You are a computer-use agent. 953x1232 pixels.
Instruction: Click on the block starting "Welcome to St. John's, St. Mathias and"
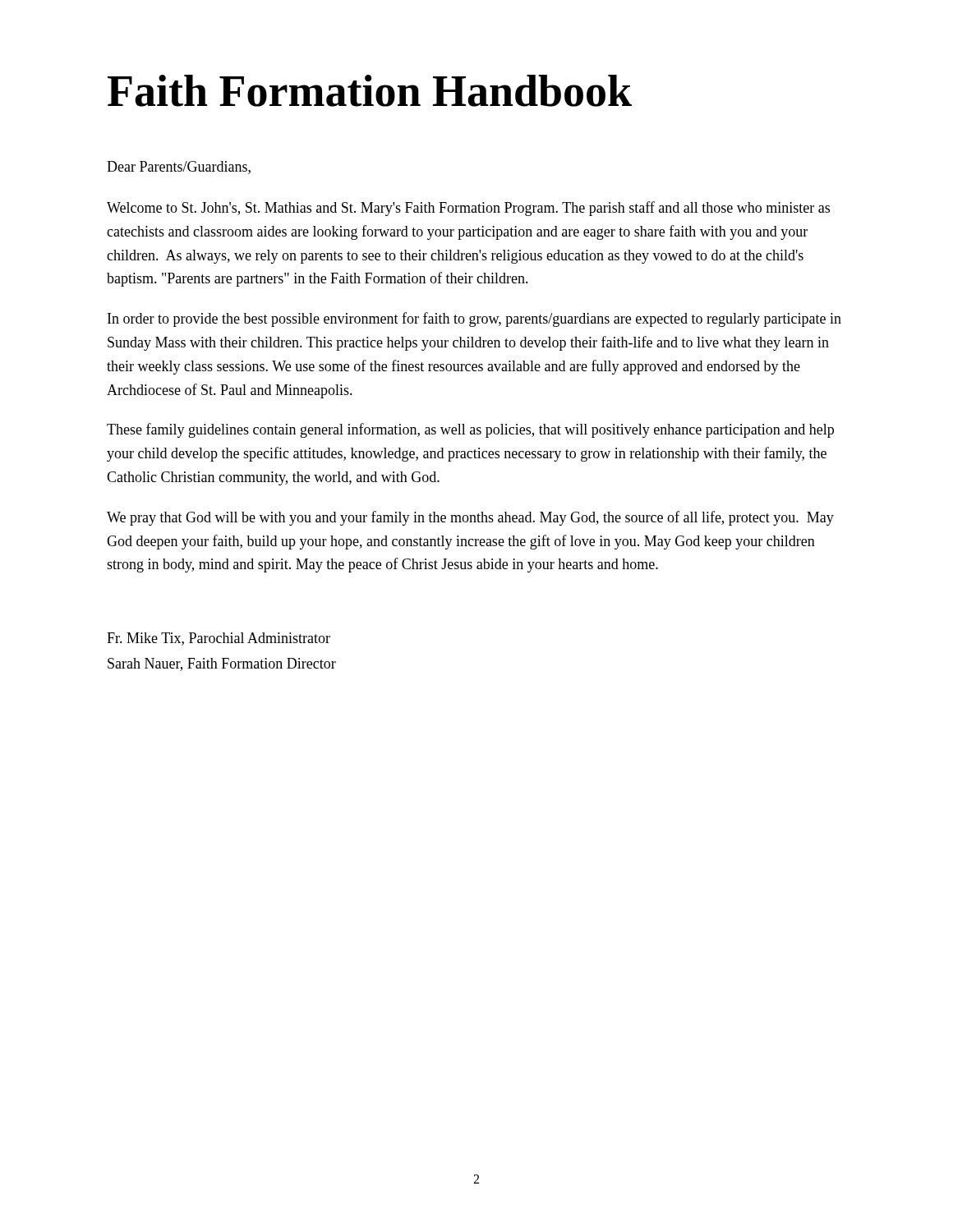coord(469,243)
